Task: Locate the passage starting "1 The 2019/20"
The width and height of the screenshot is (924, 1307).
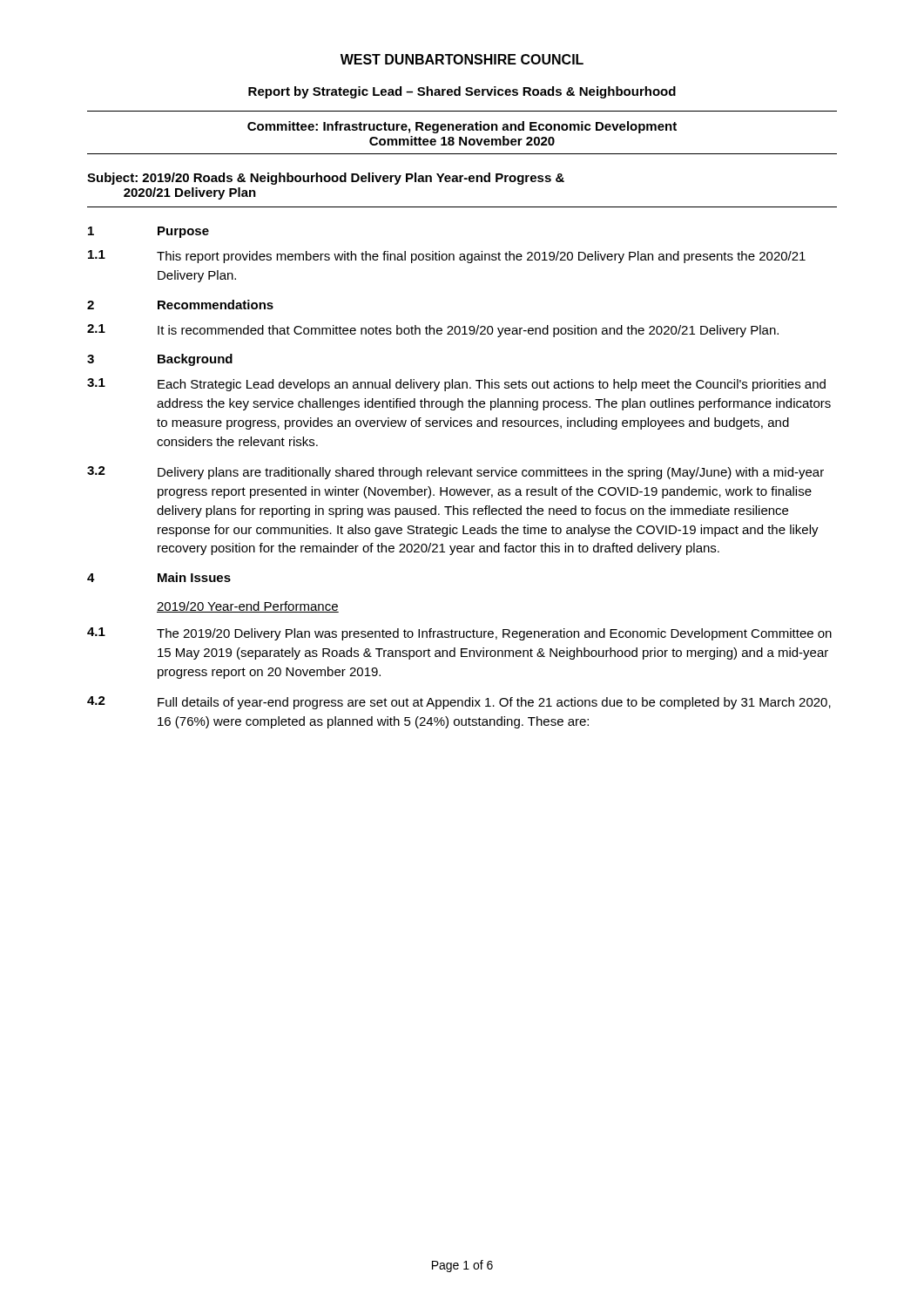Action: pos(462,652)
